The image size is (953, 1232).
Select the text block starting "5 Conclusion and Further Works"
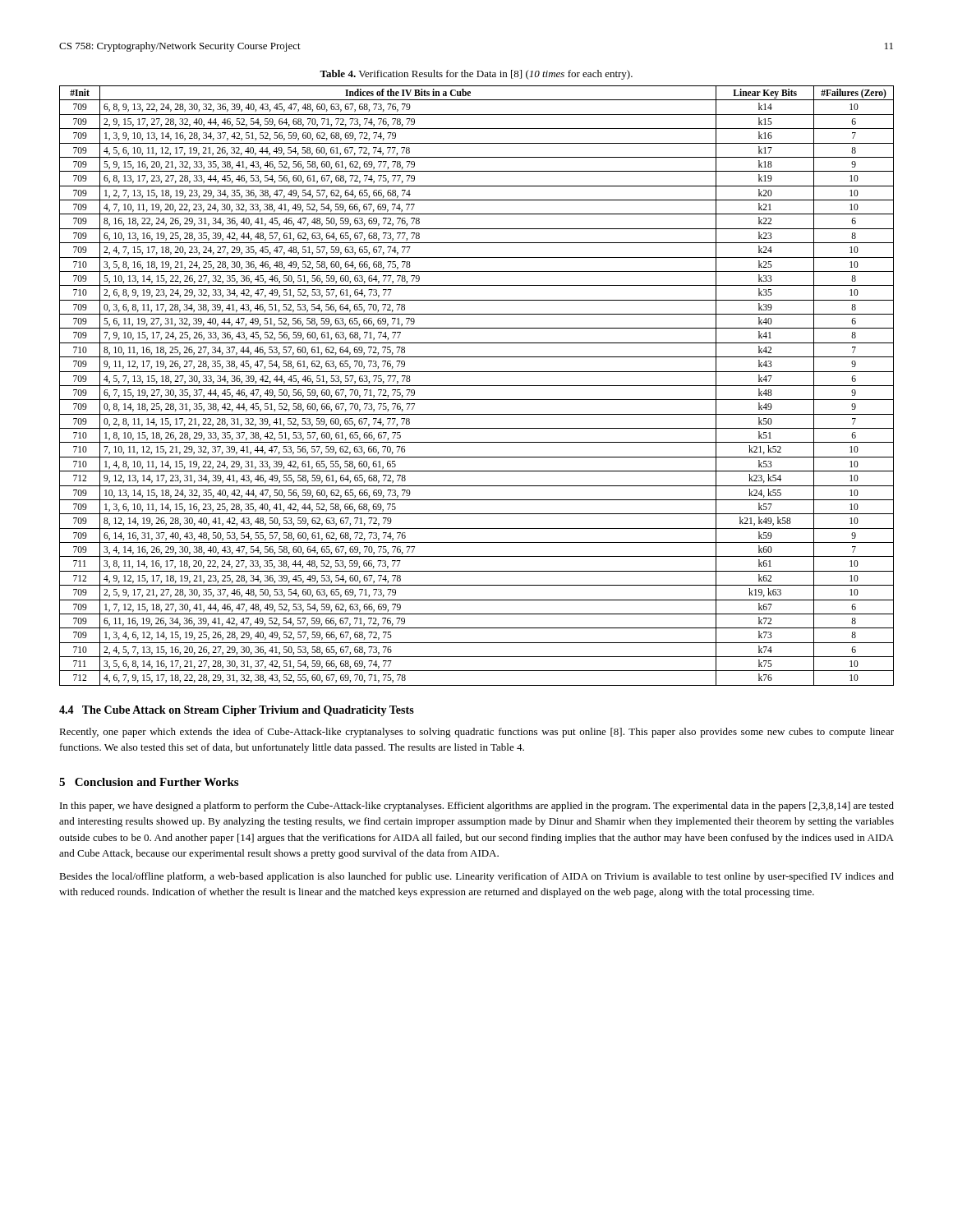[x=149, y=782]
